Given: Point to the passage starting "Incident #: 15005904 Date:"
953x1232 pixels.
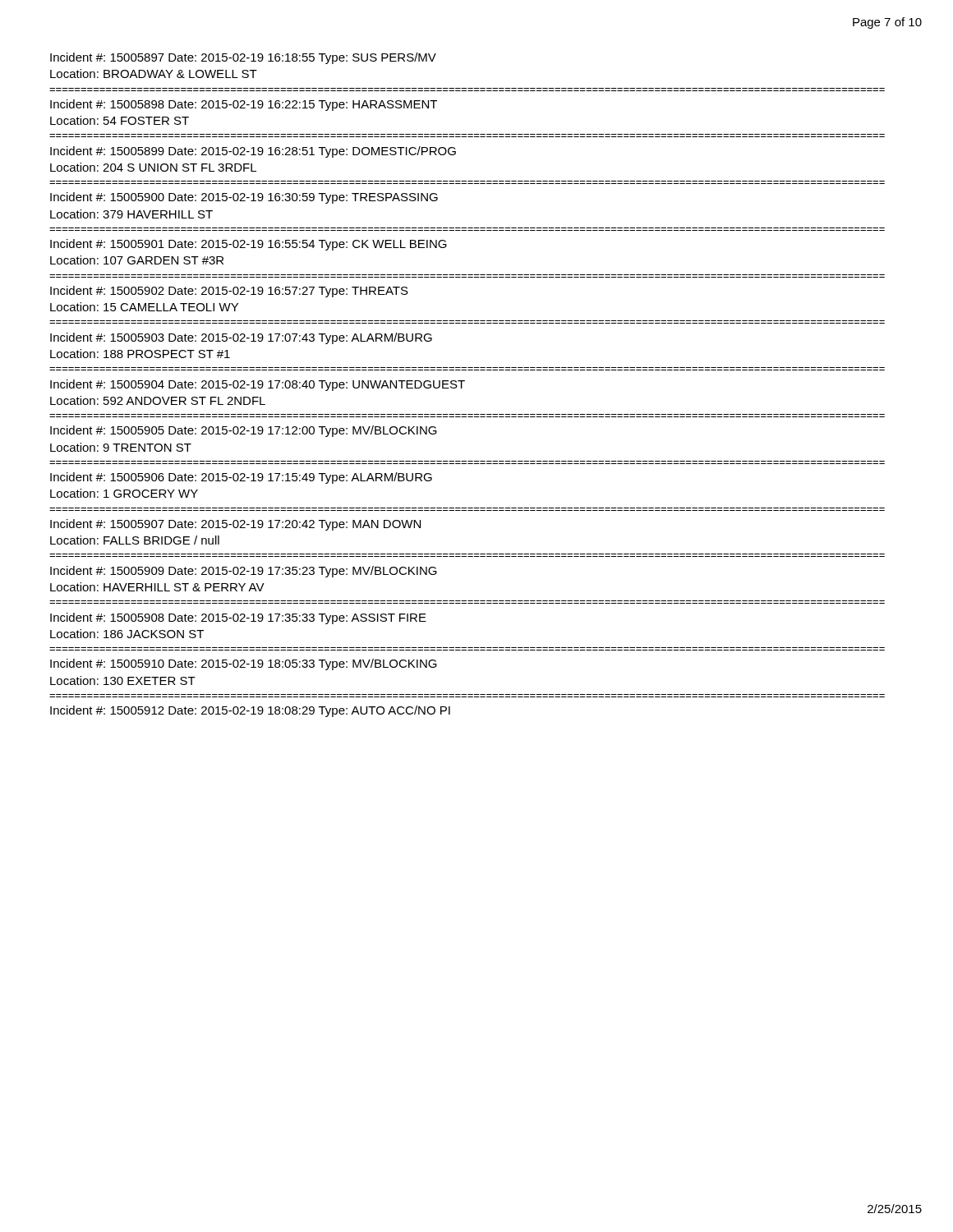Looking at the screenshot, I should (258, 385).
